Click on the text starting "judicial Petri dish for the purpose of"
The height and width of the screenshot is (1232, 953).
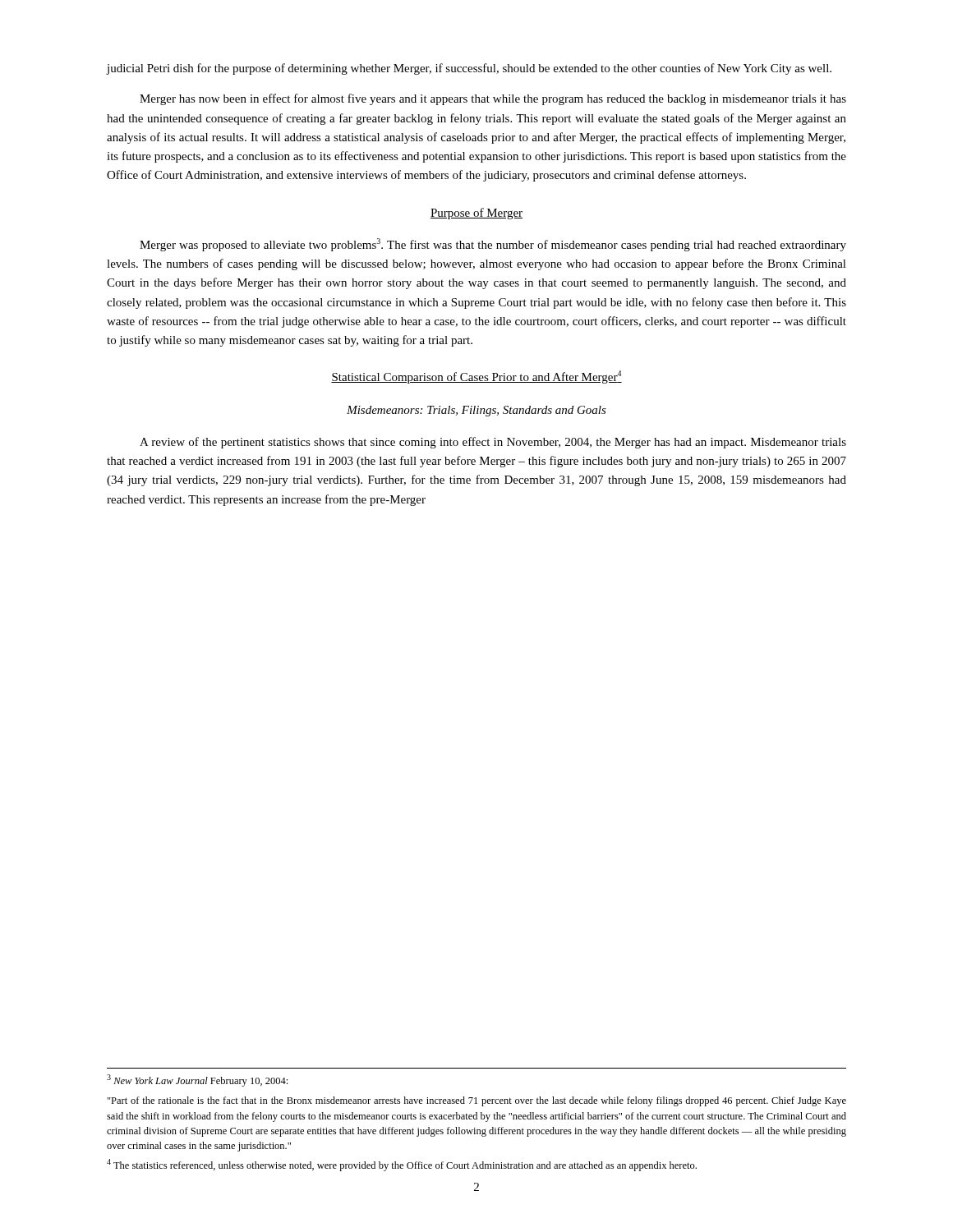click(470, 68)
